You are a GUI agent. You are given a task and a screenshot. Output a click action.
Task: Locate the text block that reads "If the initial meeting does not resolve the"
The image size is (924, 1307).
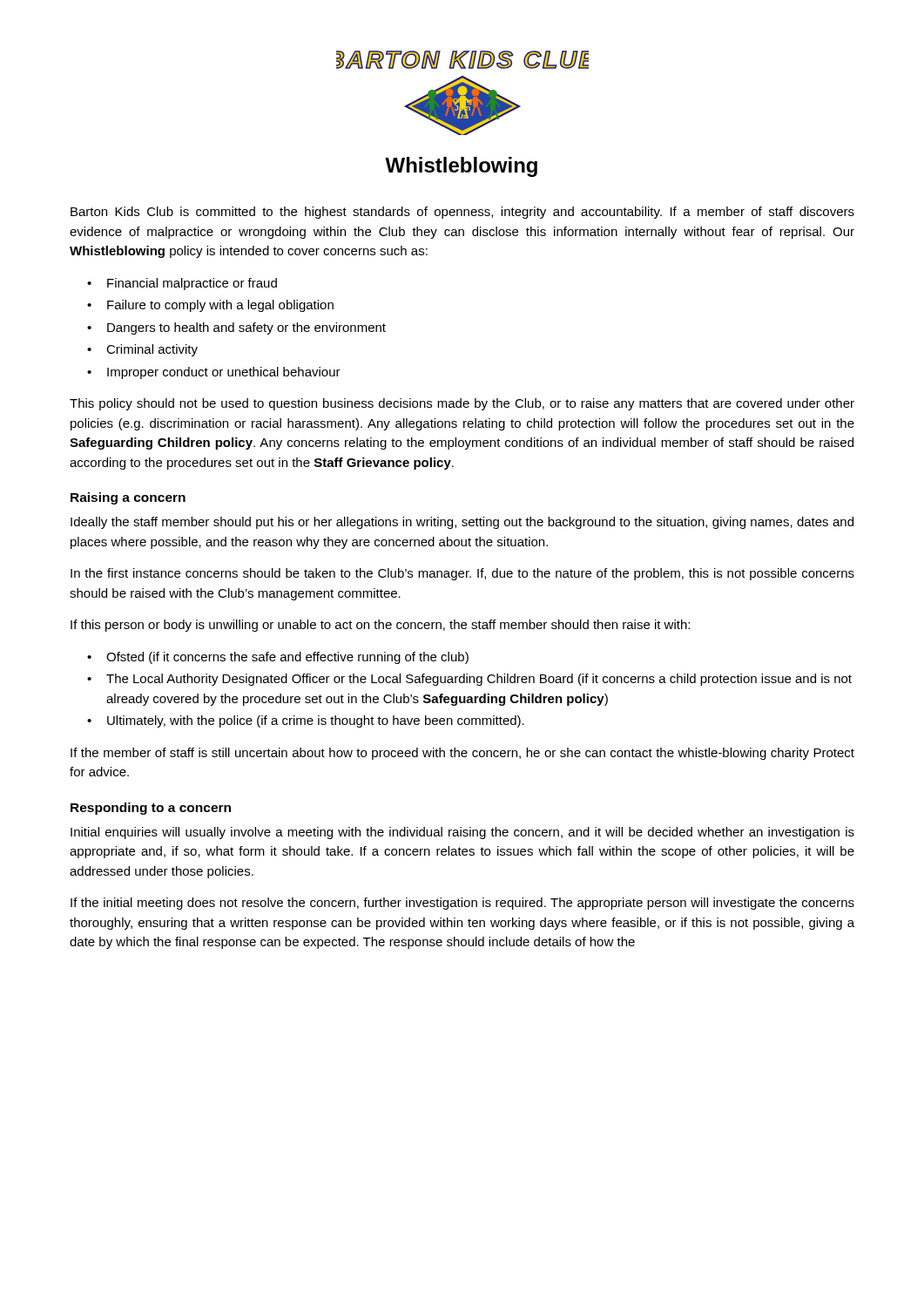[462, 922]
